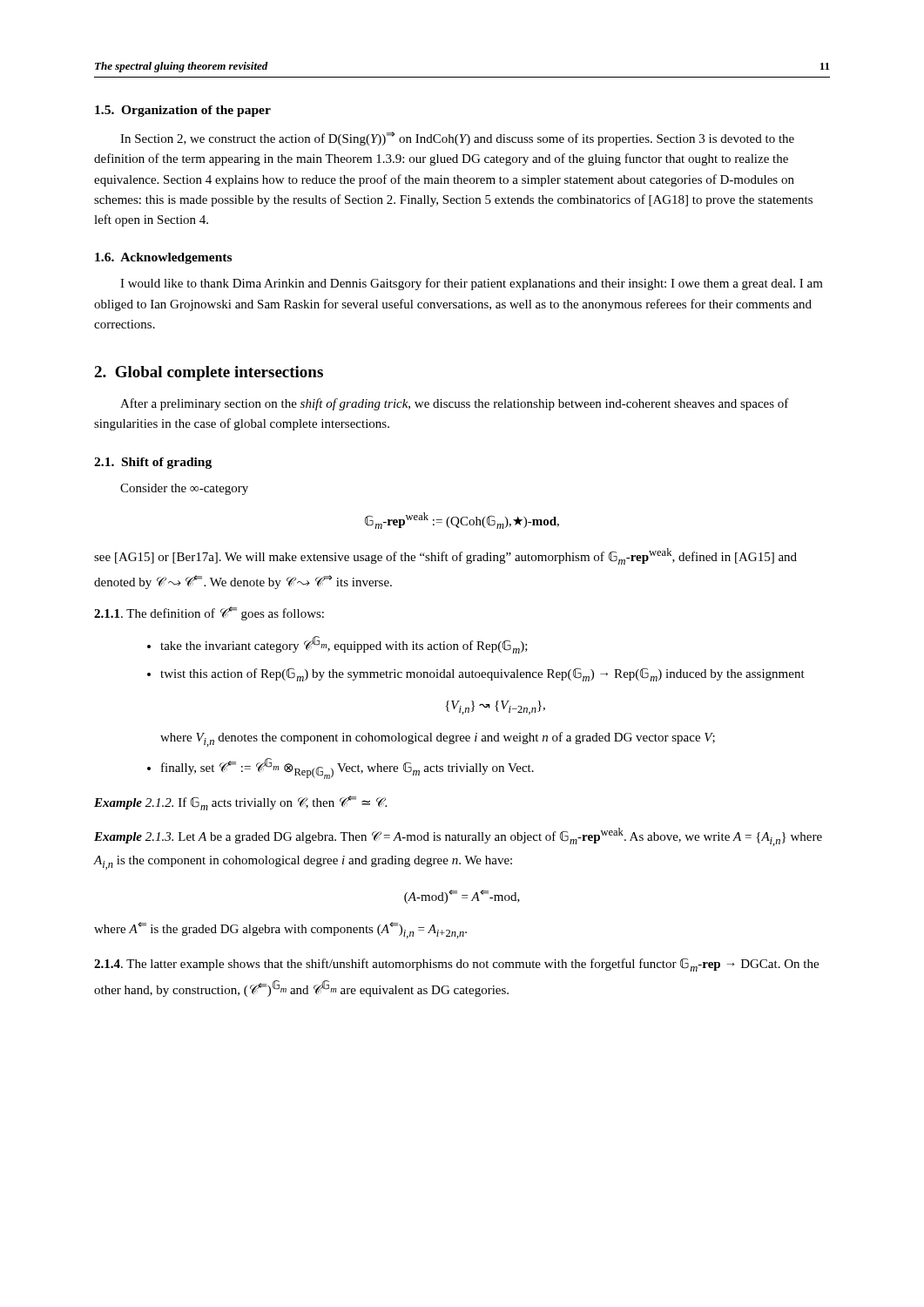Viewport: 924px width, 1307px height.
Task: Click on the formula containing "(A-mod)⇐ = A⇐-mod,"
Action: click(x=462, y=895)
